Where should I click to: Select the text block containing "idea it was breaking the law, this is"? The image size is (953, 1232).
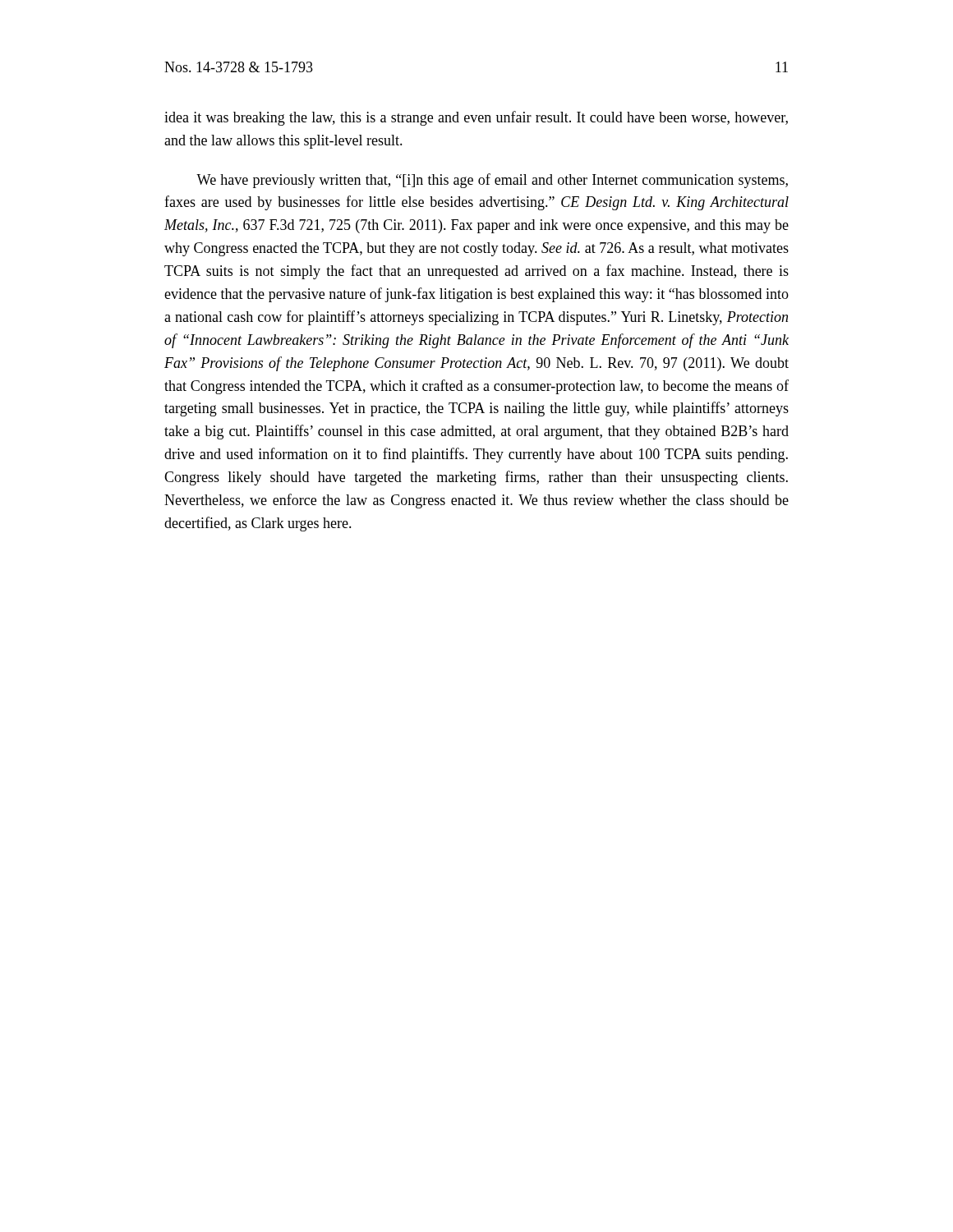click(476, 129)
